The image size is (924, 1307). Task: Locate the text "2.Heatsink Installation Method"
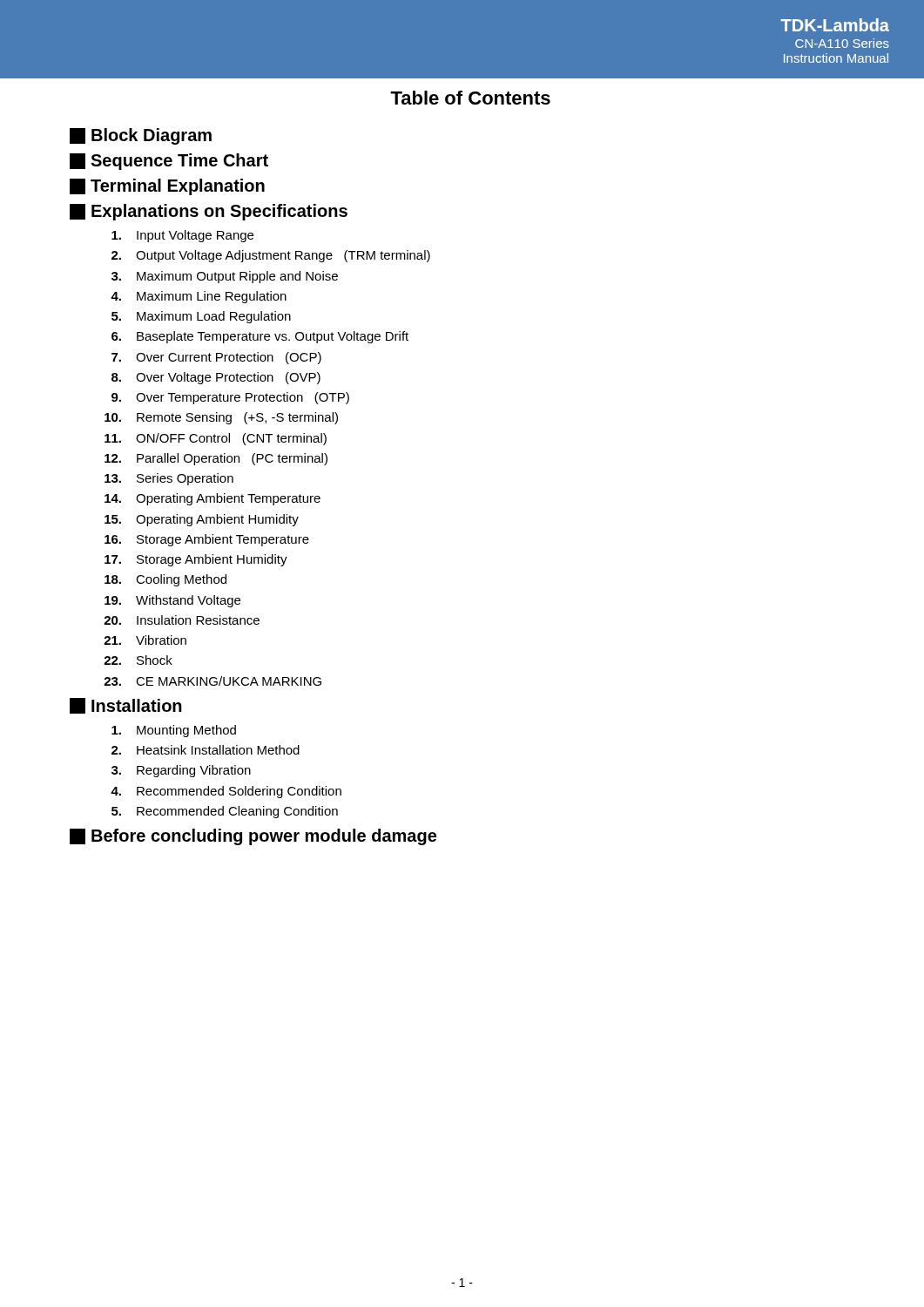(x=206, y=750)
